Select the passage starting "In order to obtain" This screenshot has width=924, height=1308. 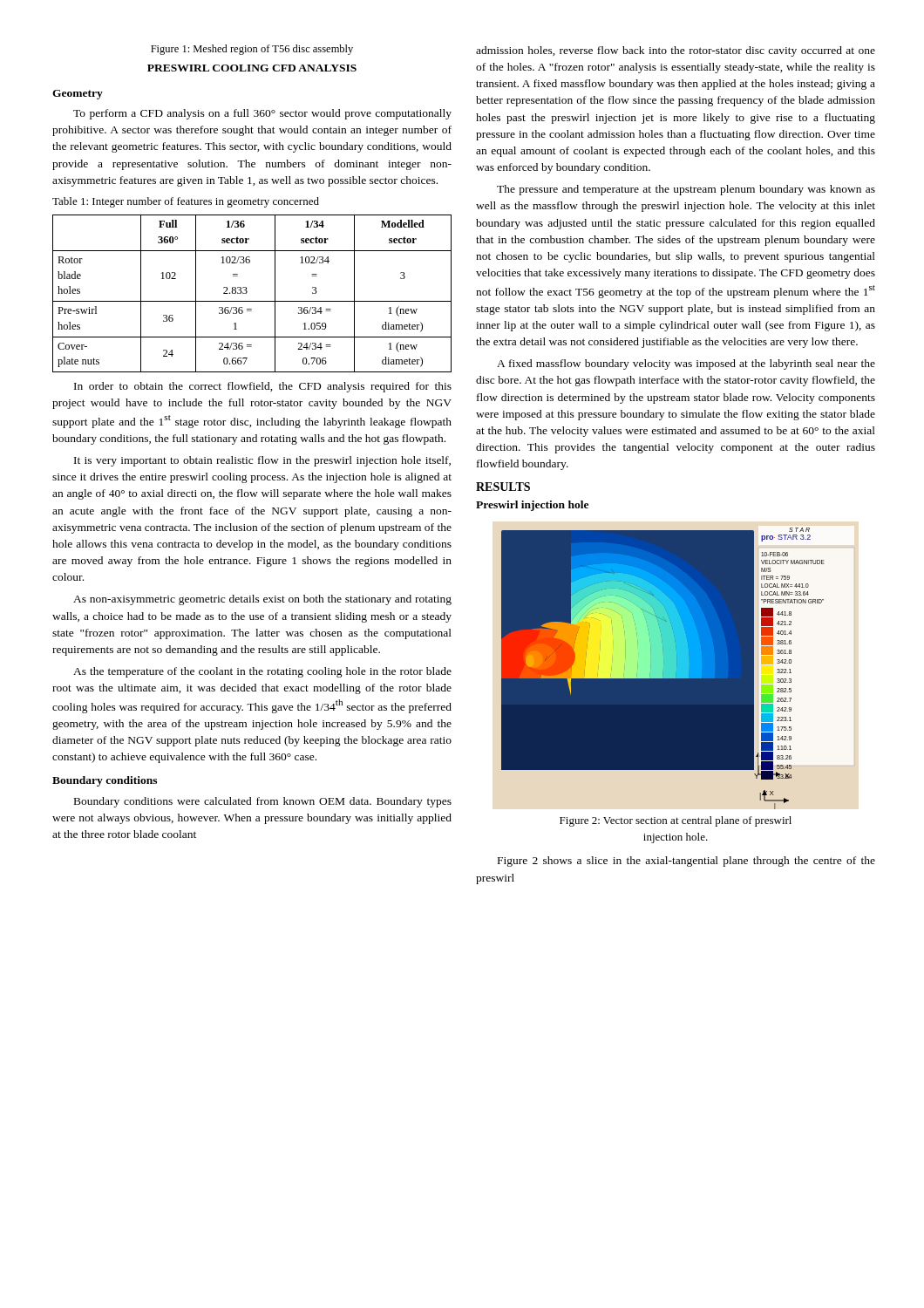(252, 412)
